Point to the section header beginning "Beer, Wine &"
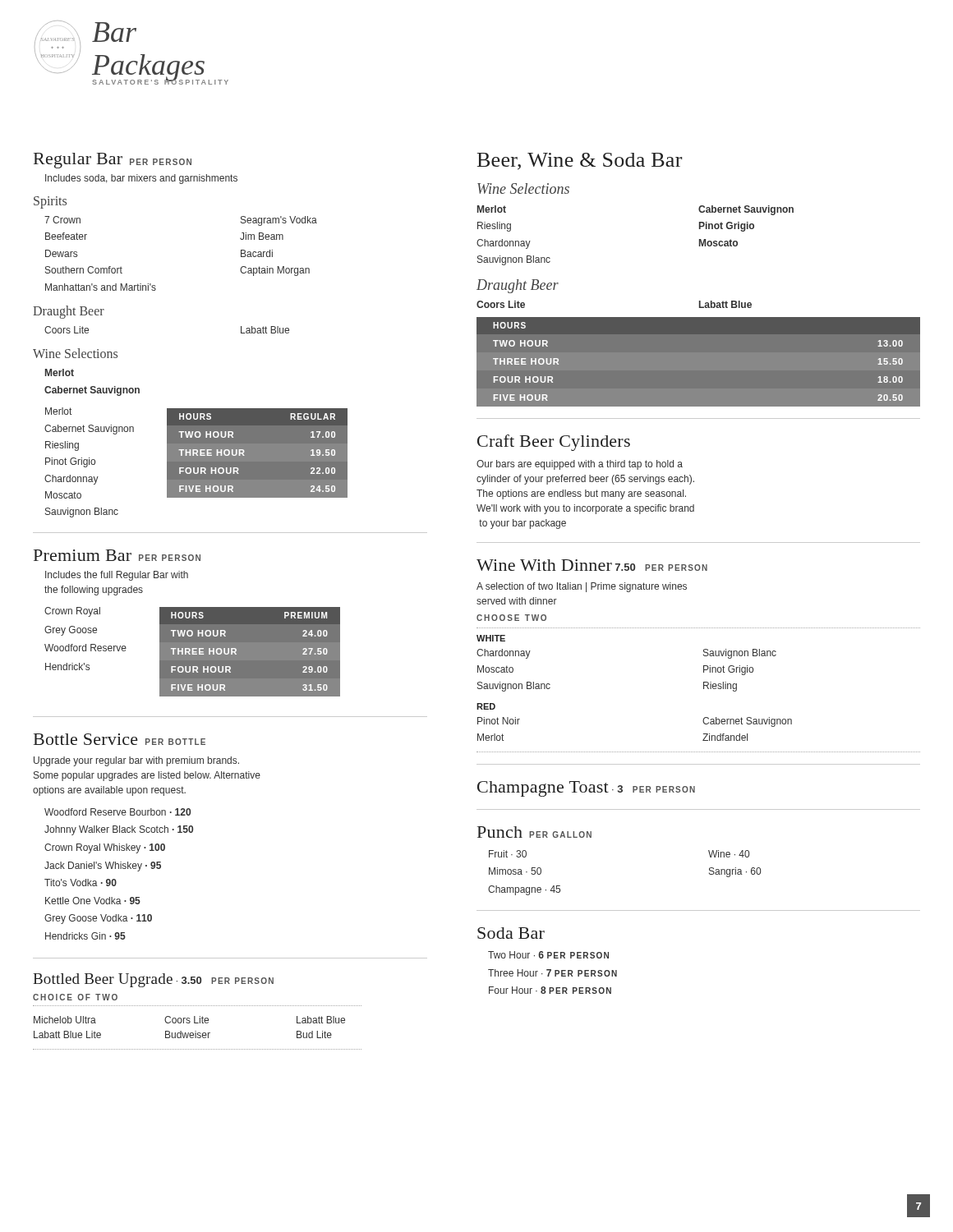 pyautogui.click(x=579, y=160)
